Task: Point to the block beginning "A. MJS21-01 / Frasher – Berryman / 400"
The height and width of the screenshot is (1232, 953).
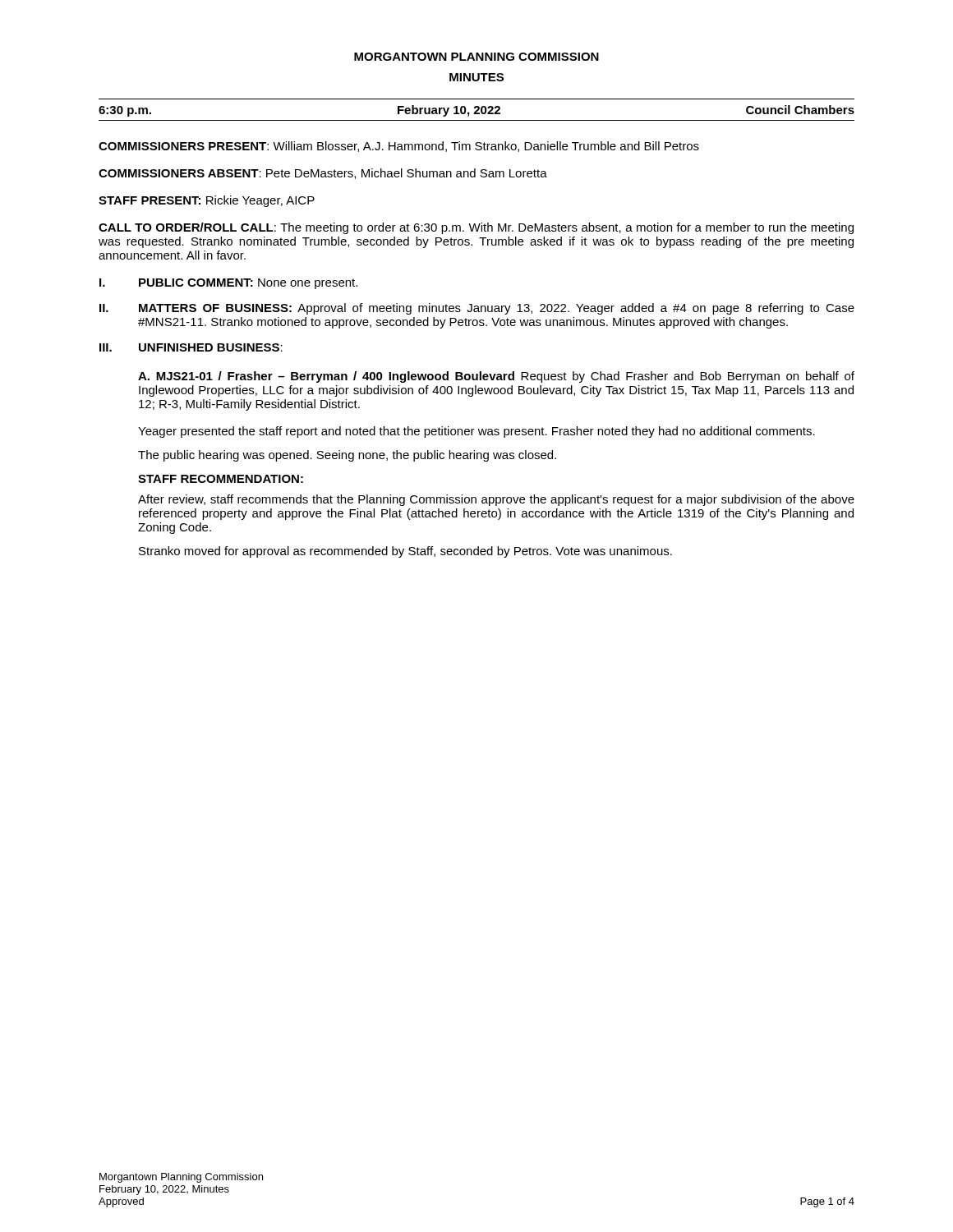Action: click(496, 390)
